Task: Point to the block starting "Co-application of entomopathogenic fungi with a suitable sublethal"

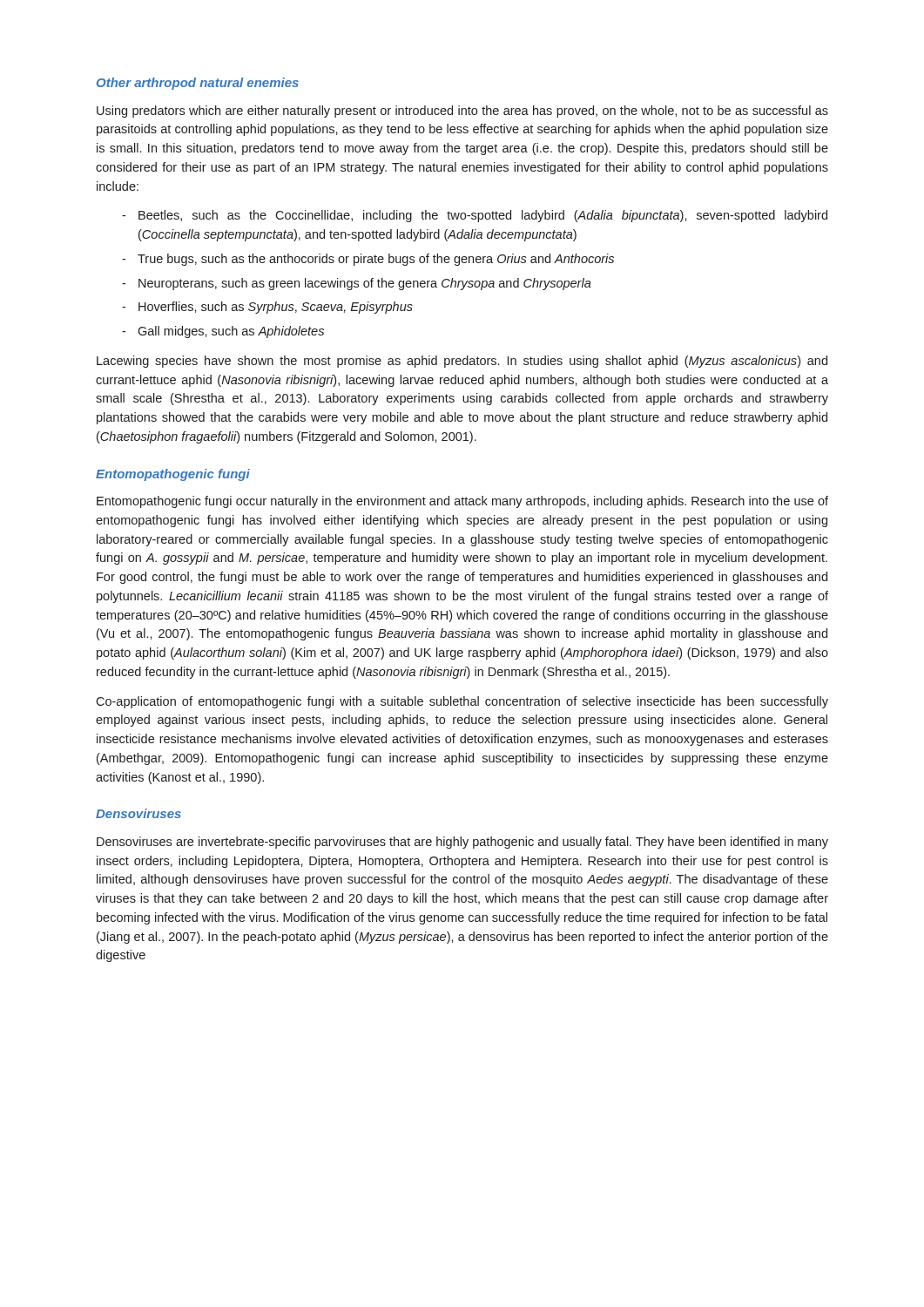Action: [x=462, y=739]
